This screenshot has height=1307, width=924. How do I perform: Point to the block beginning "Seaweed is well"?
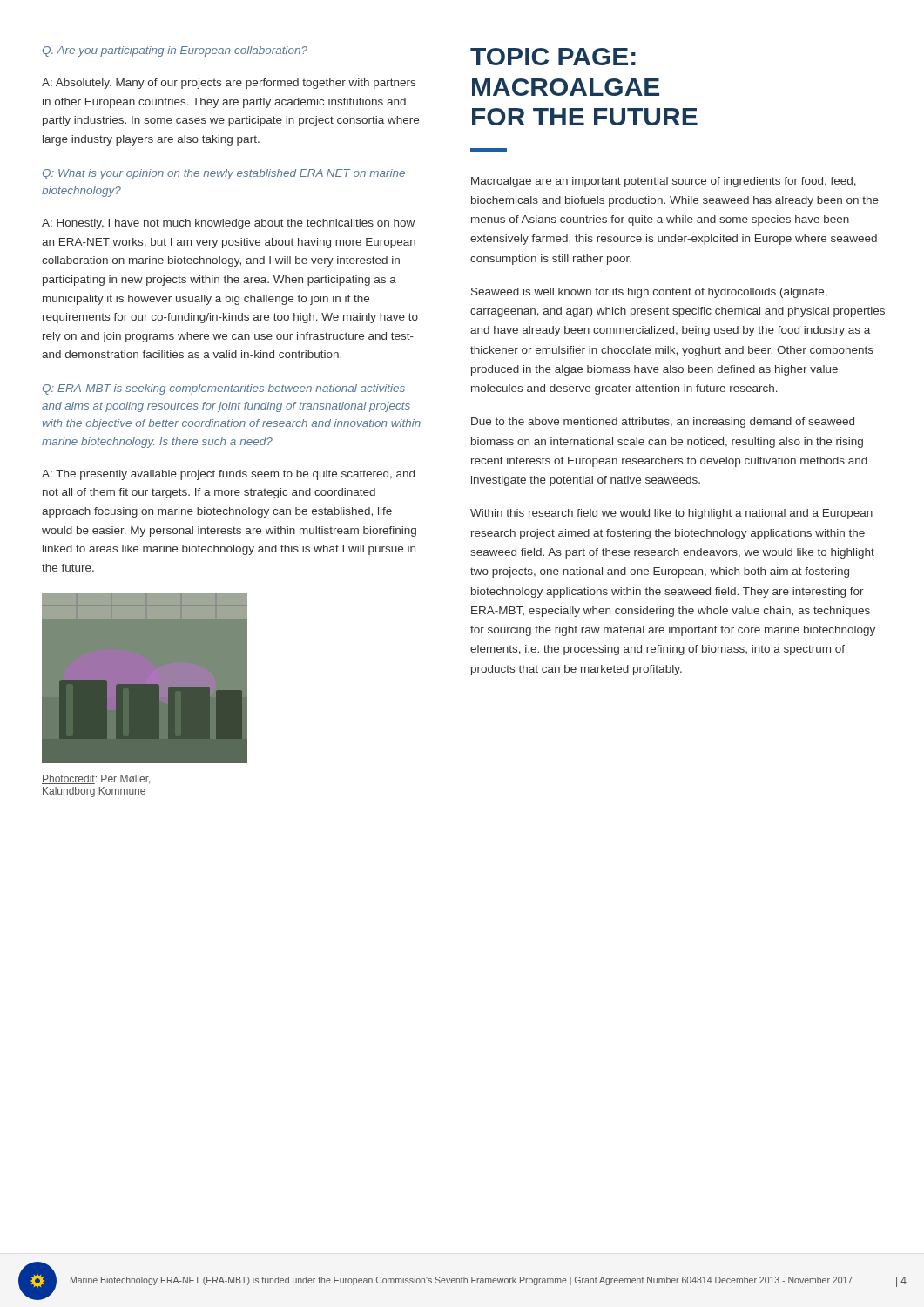tap(678, 340)
